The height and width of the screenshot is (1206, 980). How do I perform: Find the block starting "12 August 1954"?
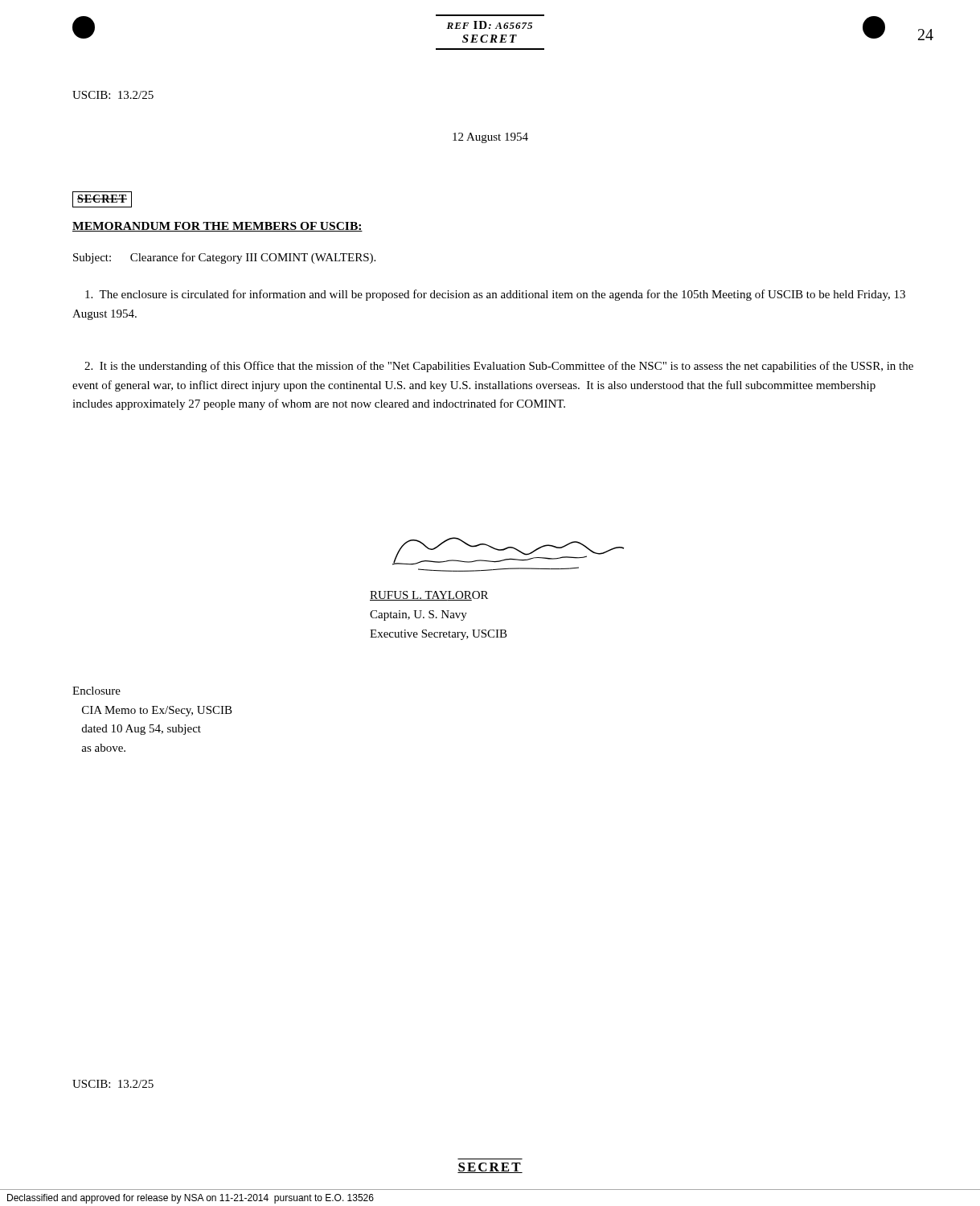[490, 137]
